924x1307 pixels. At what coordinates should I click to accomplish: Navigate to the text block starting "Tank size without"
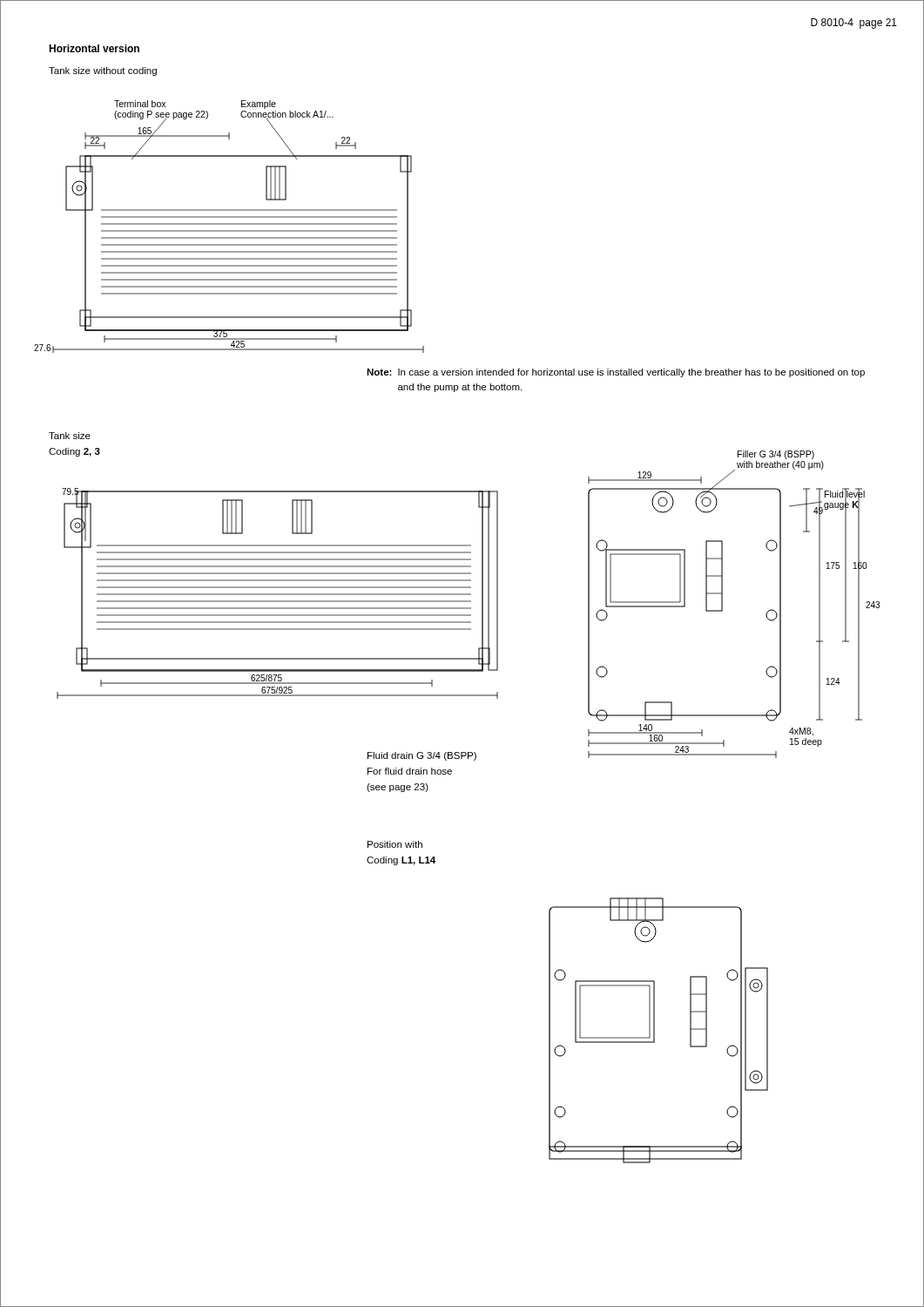click(x=103, y=71)
